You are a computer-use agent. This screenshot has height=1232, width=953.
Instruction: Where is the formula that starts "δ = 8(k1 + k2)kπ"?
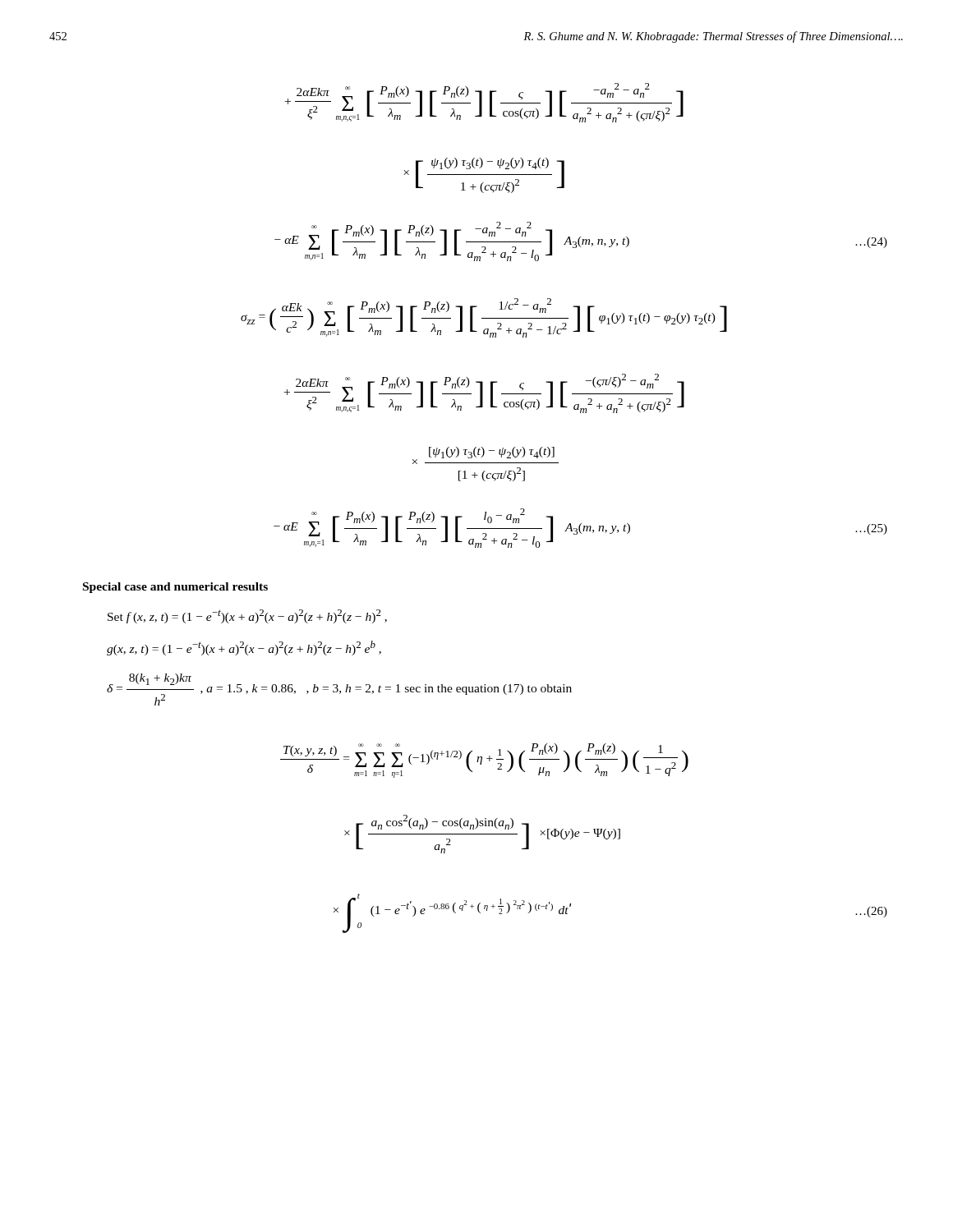point(485,689)
